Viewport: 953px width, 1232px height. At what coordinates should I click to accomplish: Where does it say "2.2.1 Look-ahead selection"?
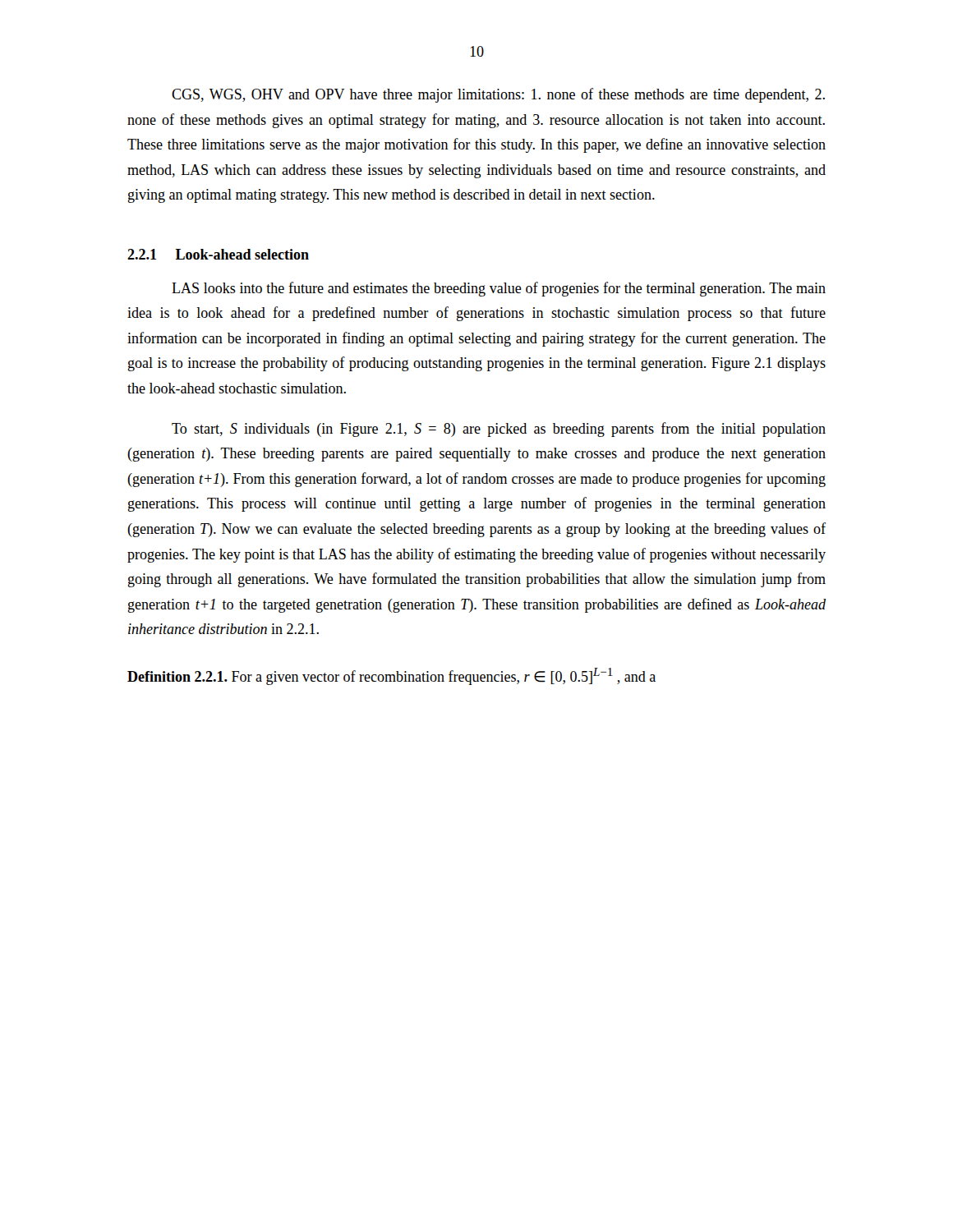(x=218, y=255)
